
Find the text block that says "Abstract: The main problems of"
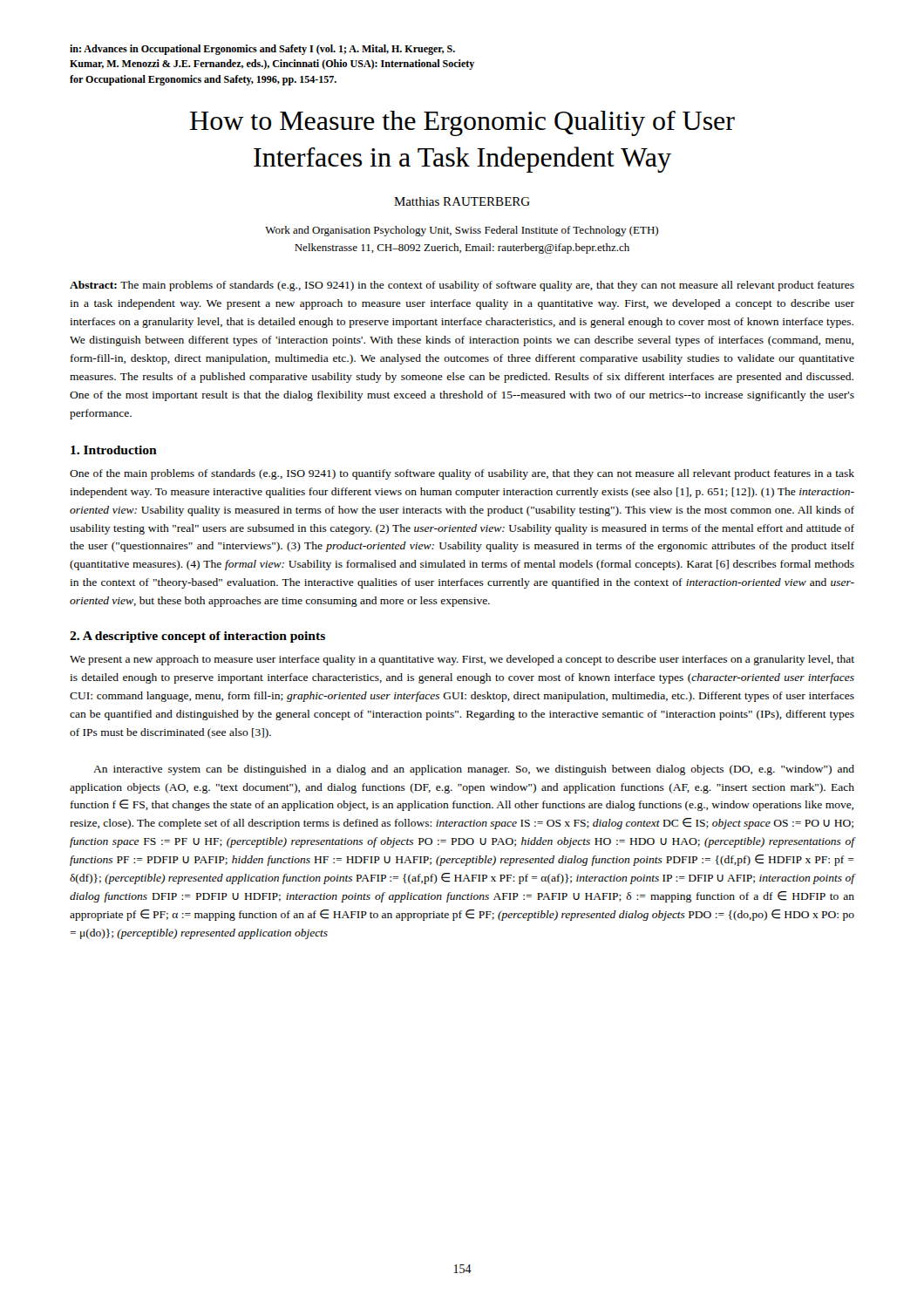pos(462,349)
